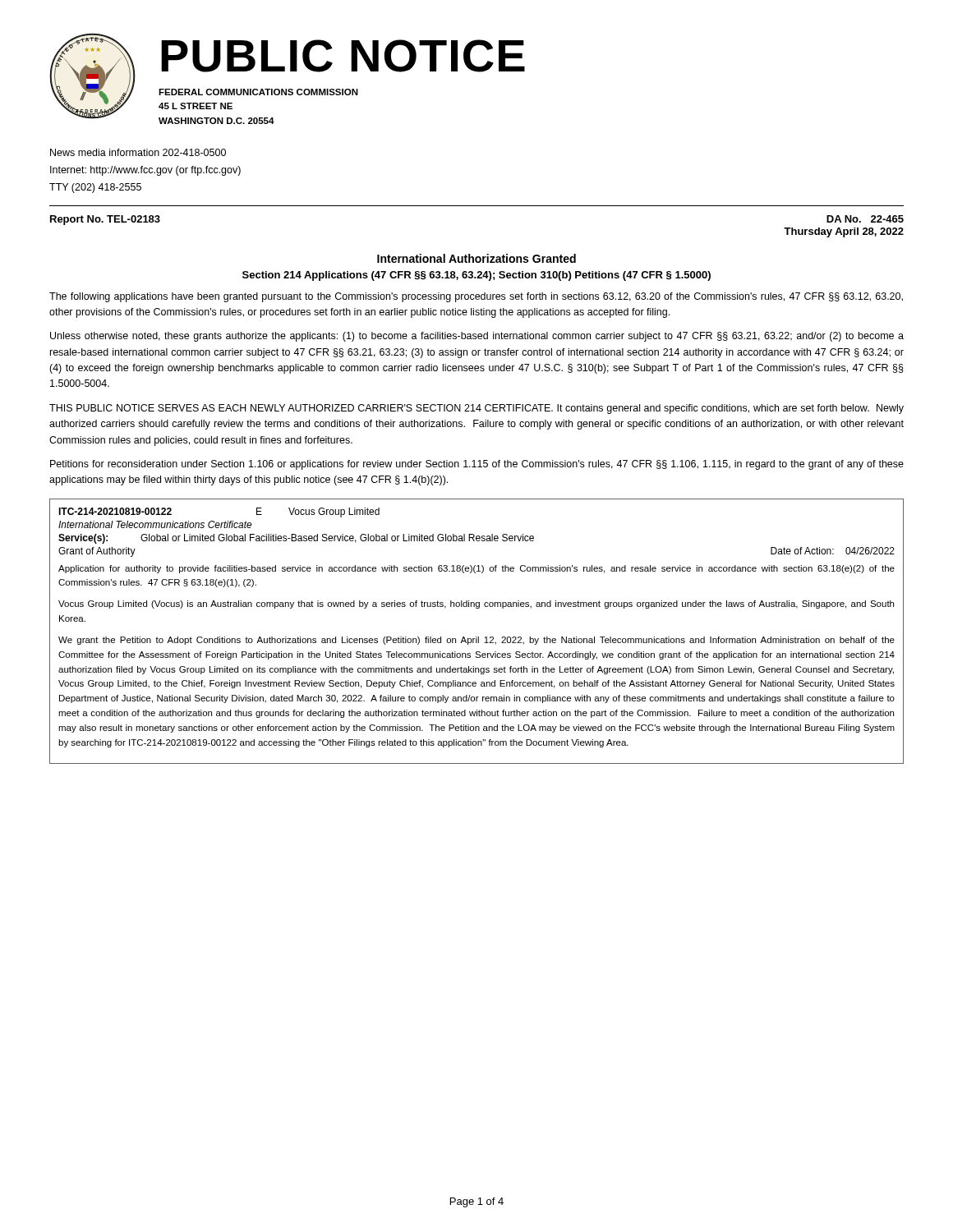Image resolution: width=953 pixels, height=1232 pixels.
Task: Select the text starting "DA No. 22-465Thursday"
Action: coord(844,225)
